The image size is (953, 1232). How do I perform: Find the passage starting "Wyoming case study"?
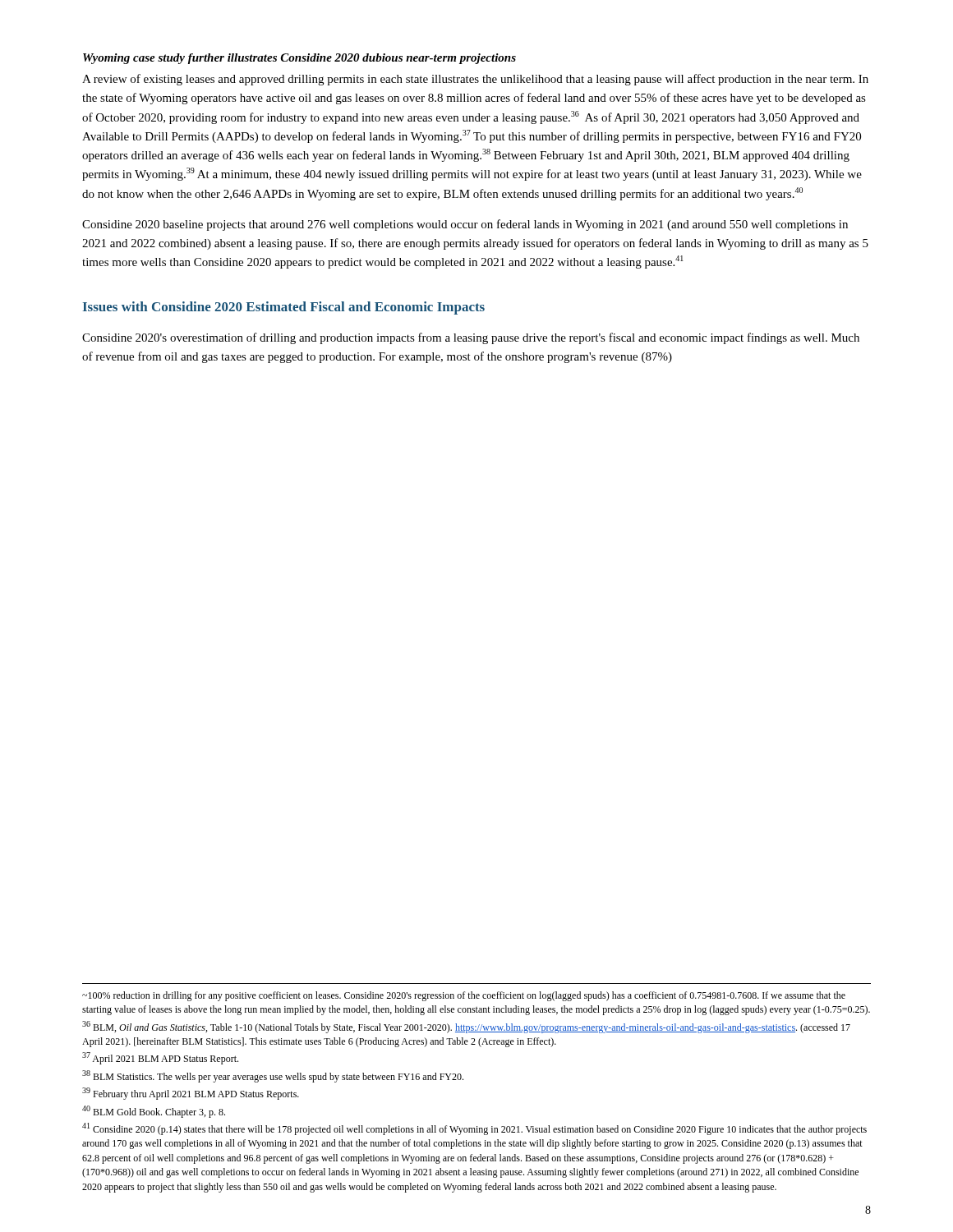[299, 57]
